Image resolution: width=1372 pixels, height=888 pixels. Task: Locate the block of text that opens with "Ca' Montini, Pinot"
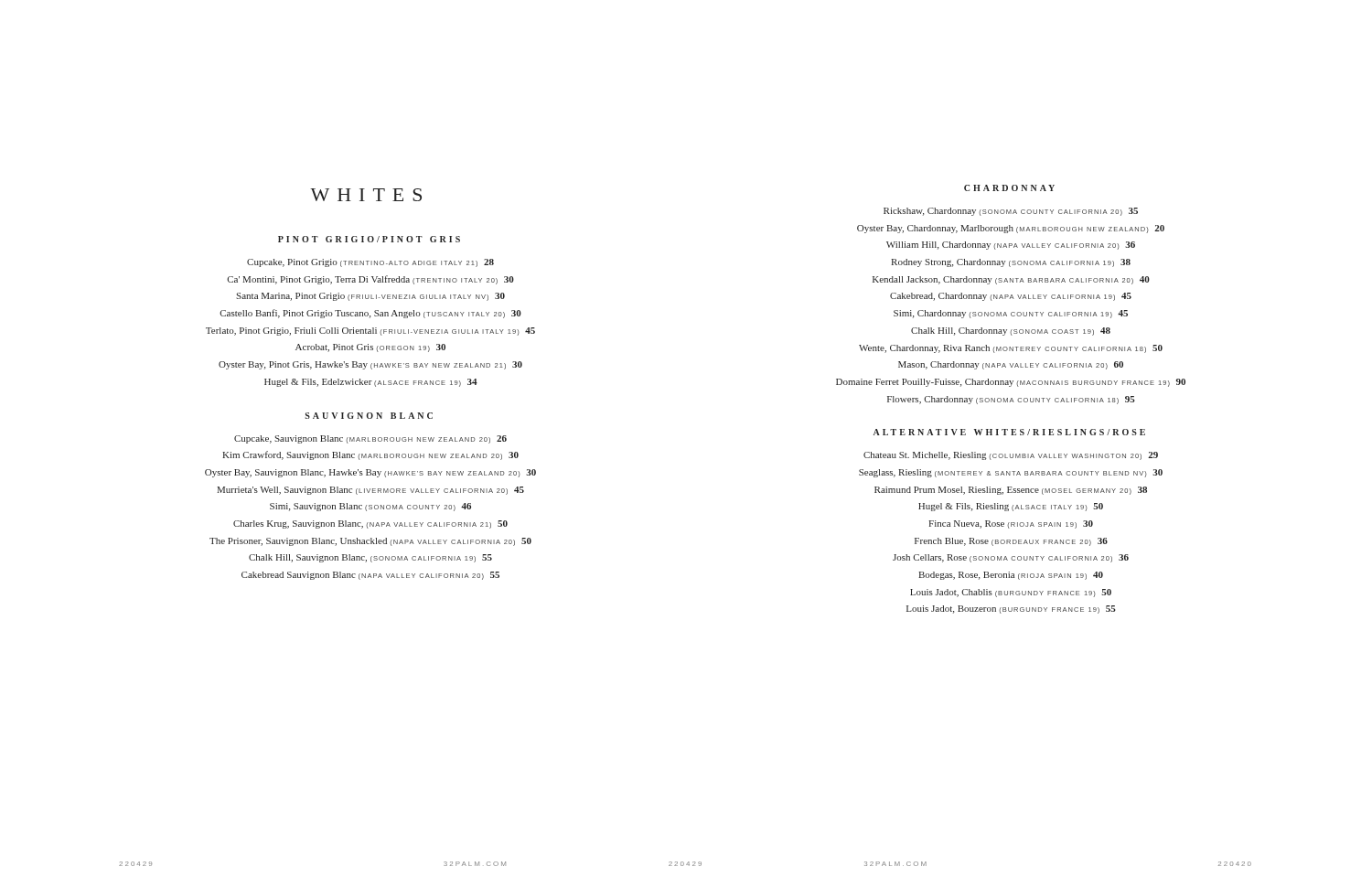click(370, 279)
